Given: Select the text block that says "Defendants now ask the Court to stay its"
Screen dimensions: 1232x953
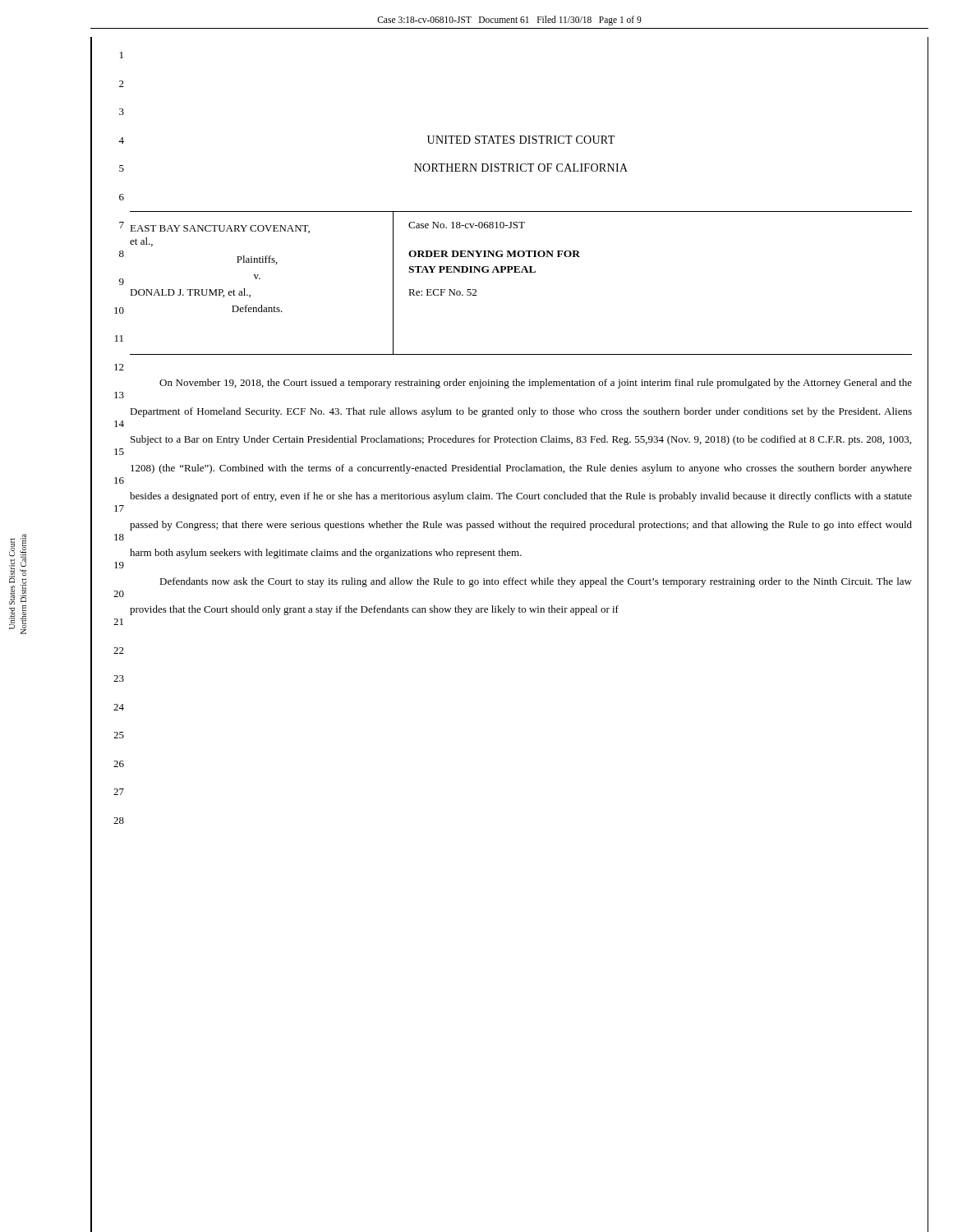Looking at the screenshot, I should tap(521, 595).
